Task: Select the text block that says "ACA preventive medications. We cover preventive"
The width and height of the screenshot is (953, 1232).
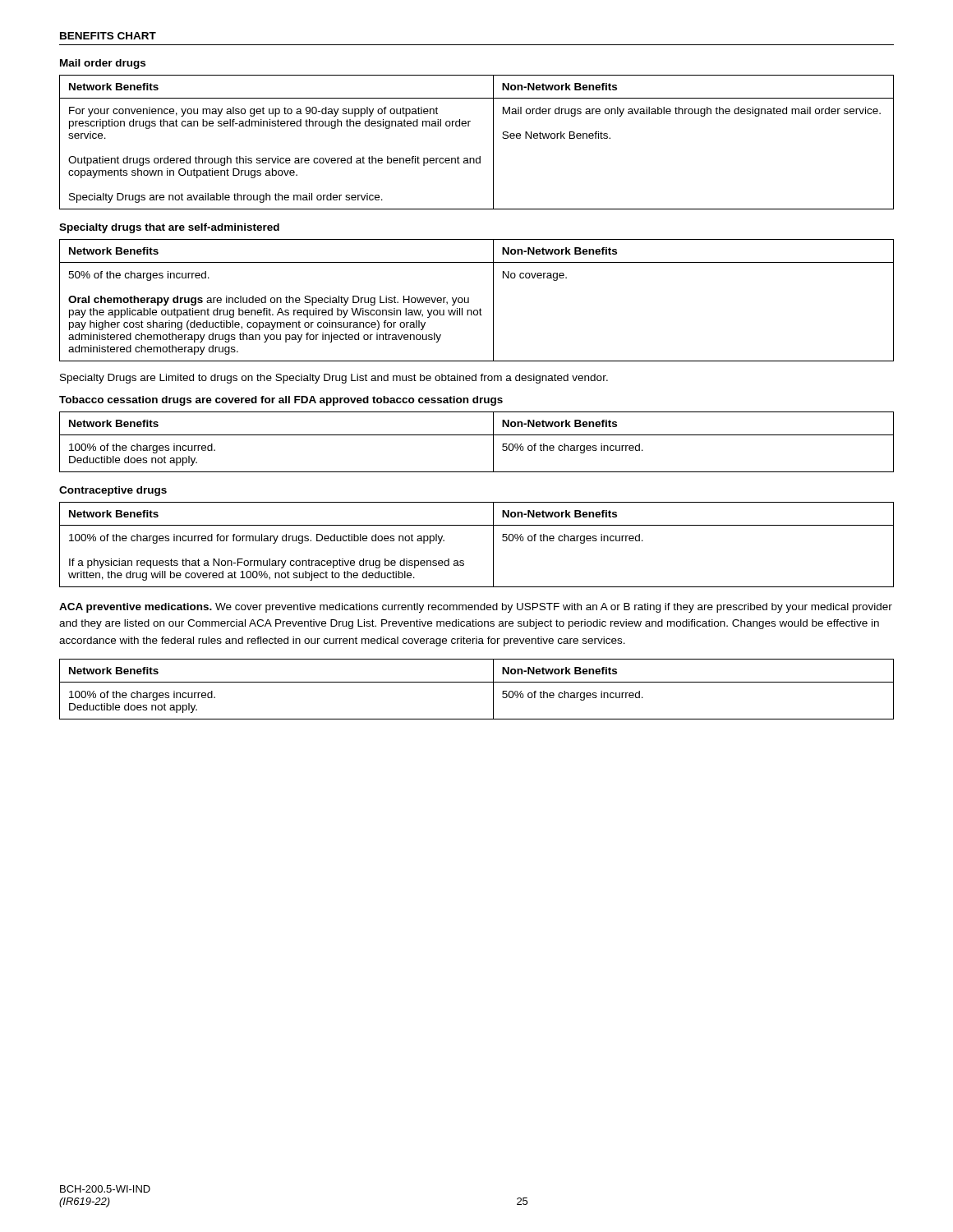Action: click(x=476, y=623)
